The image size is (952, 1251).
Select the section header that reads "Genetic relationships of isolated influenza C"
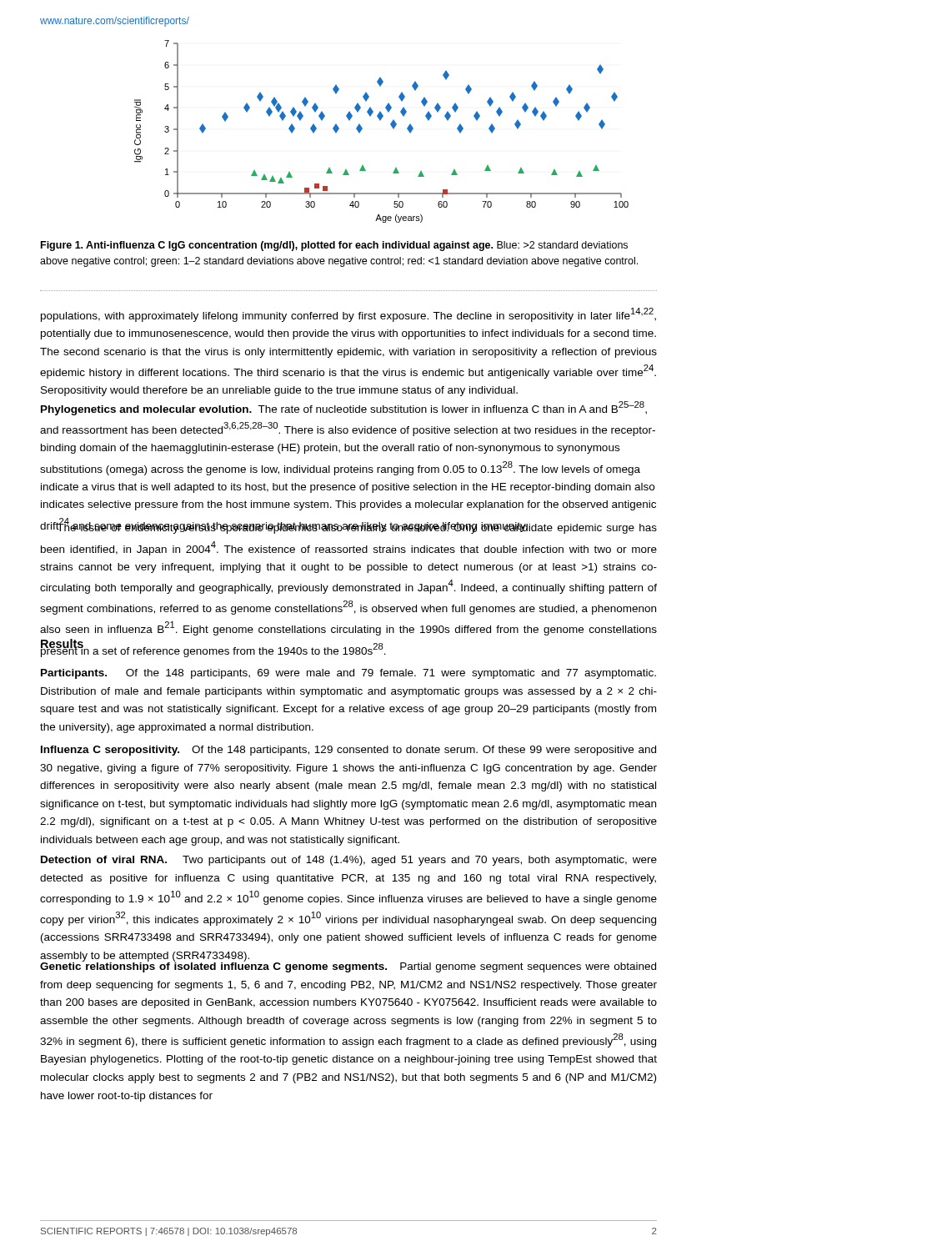(348, 1031)
